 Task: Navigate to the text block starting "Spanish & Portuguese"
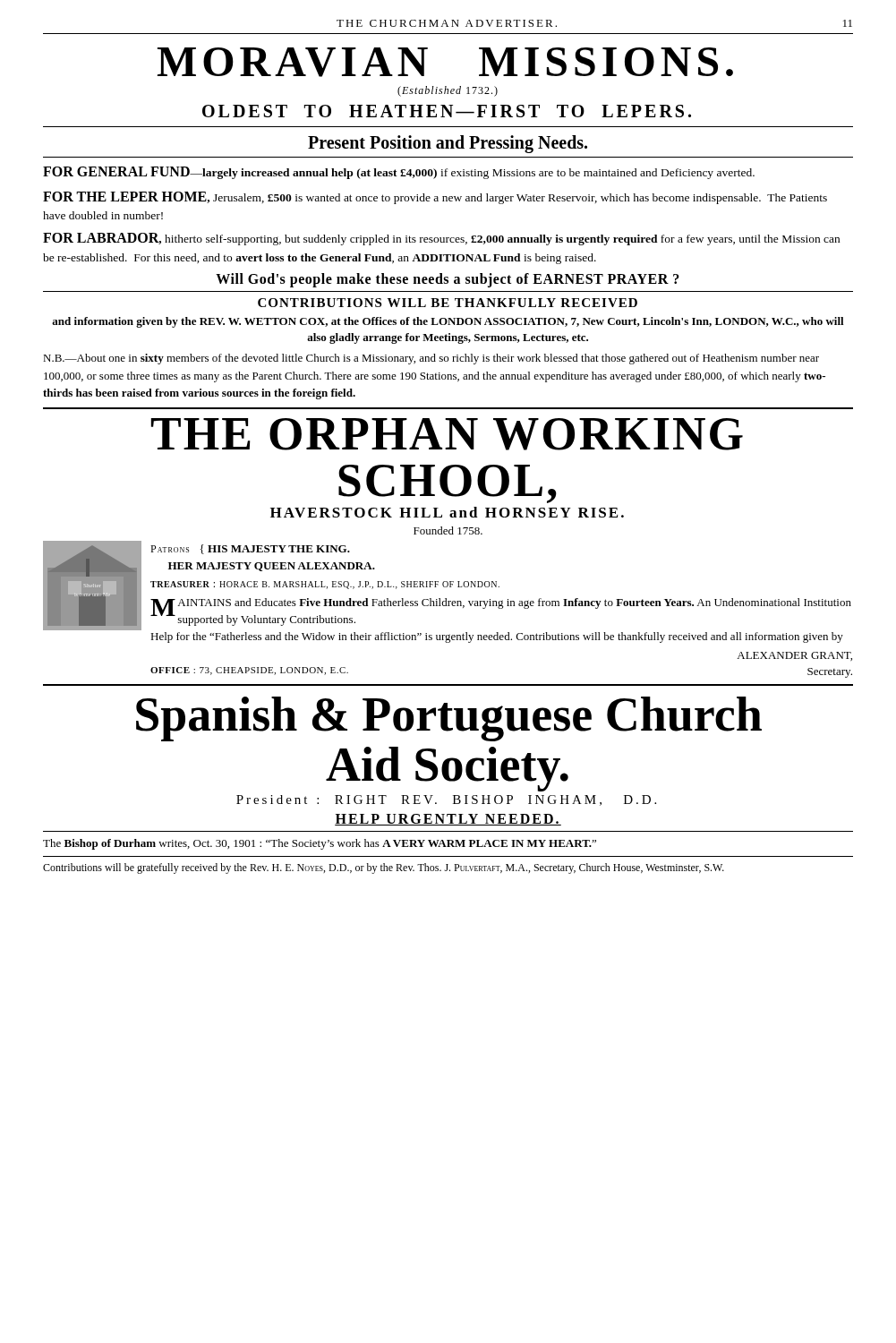448,739
